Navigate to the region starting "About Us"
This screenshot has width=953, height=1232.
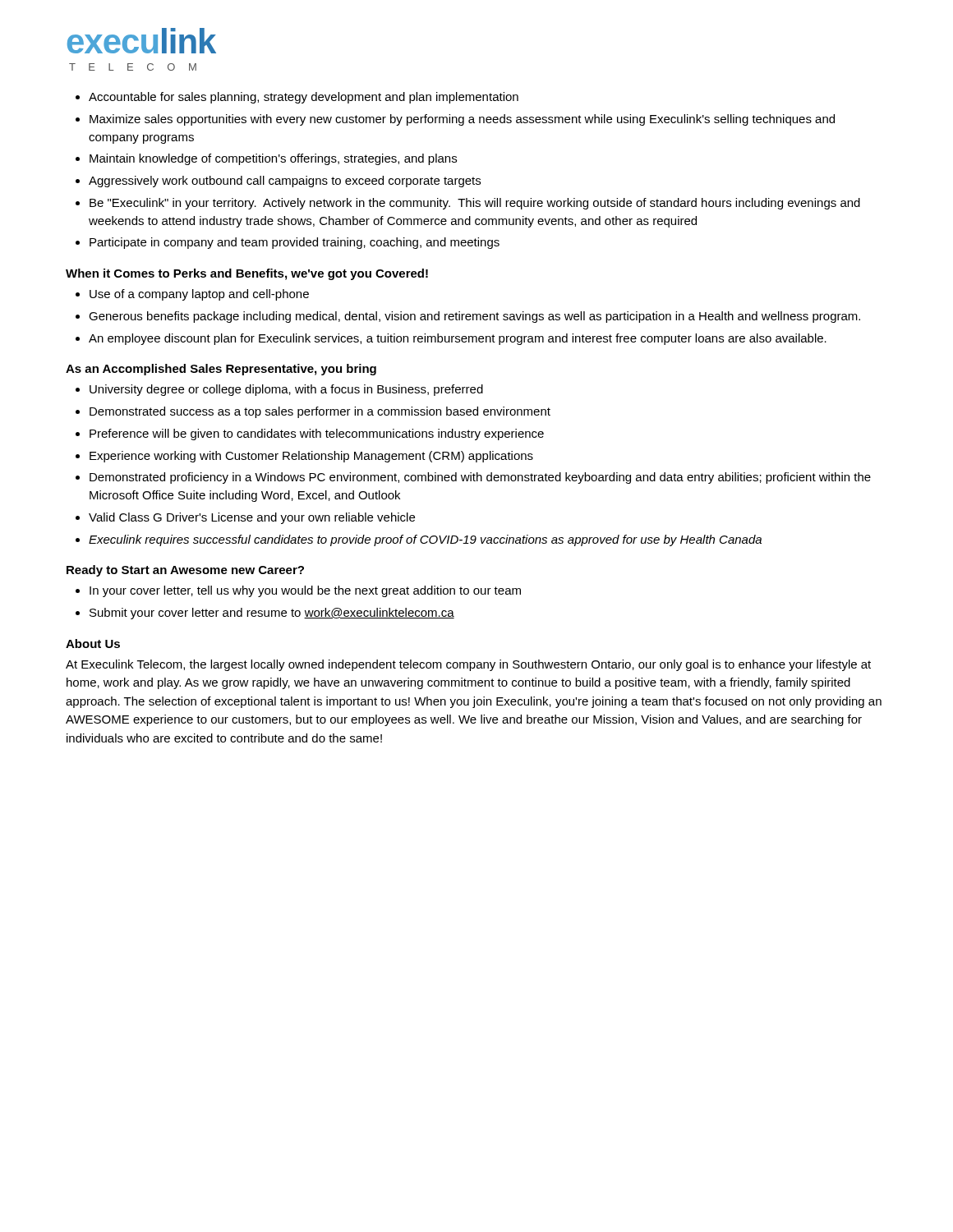click(93, 643)
